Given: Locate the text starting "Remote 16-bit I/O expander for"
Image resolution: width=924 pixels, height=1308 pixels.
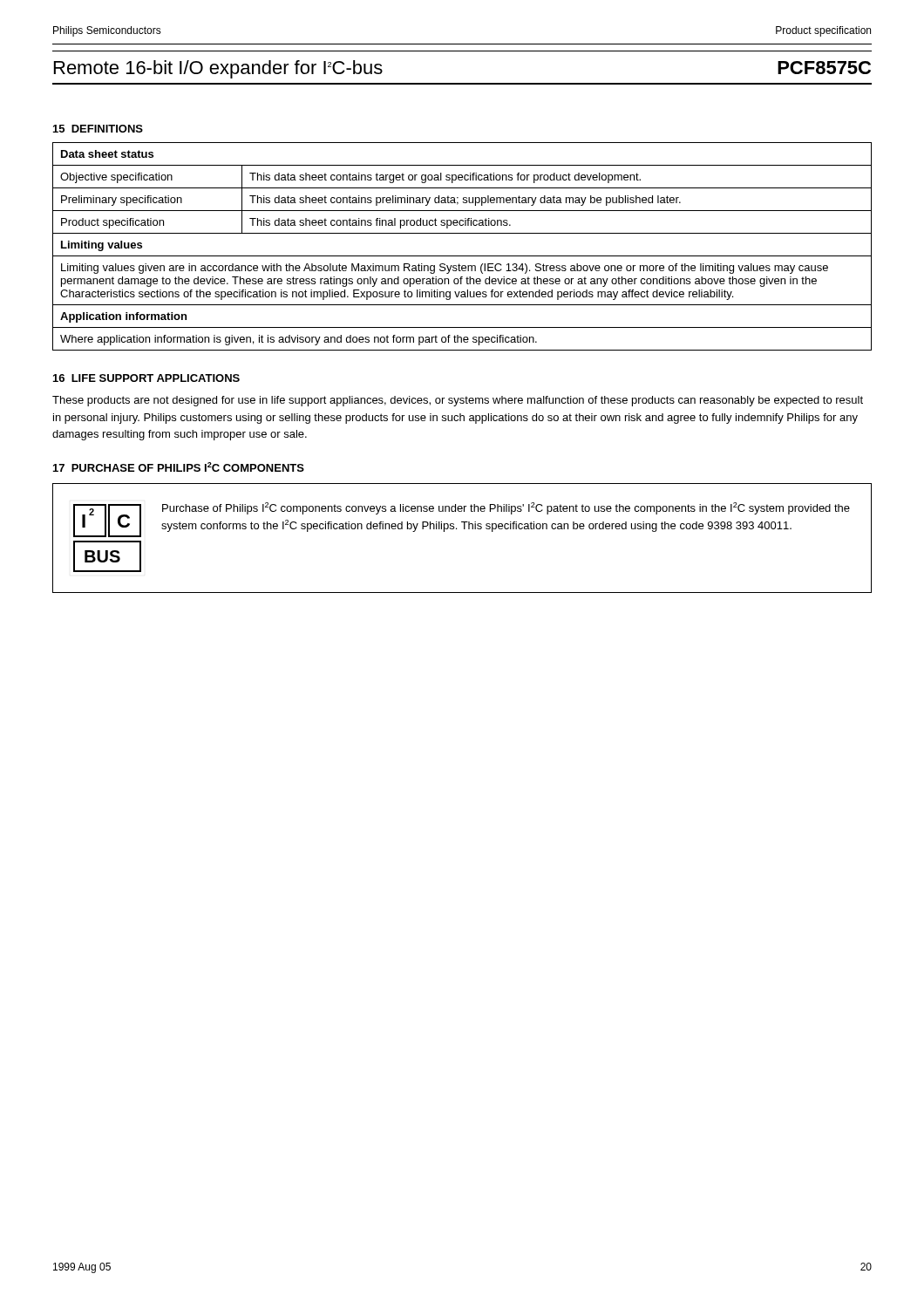Looking at the screenshot, I should (214, 69).
